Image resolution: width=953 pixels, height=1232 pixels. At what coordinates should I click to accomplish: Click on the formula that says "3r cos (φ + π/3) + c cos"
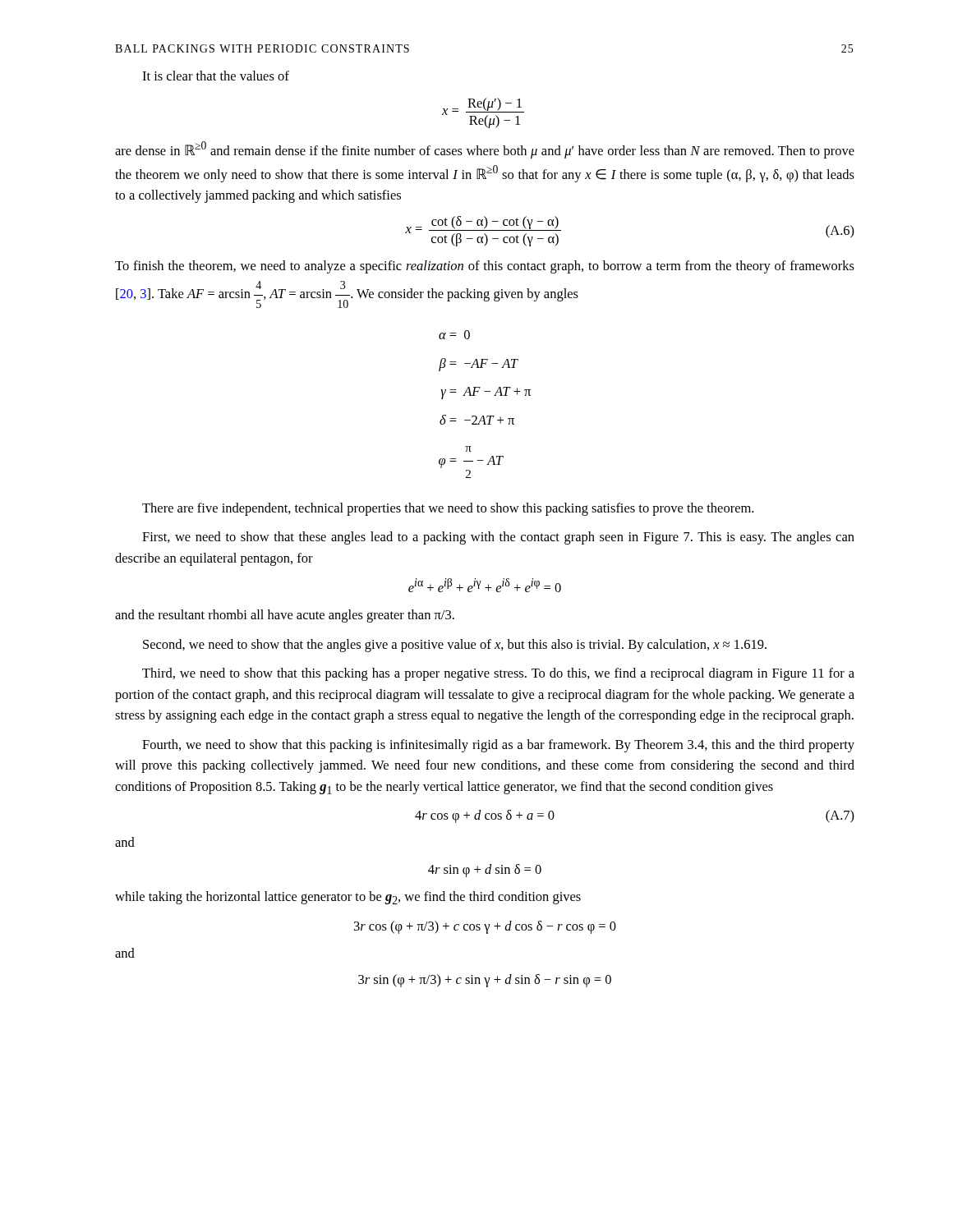pos(485,926)
